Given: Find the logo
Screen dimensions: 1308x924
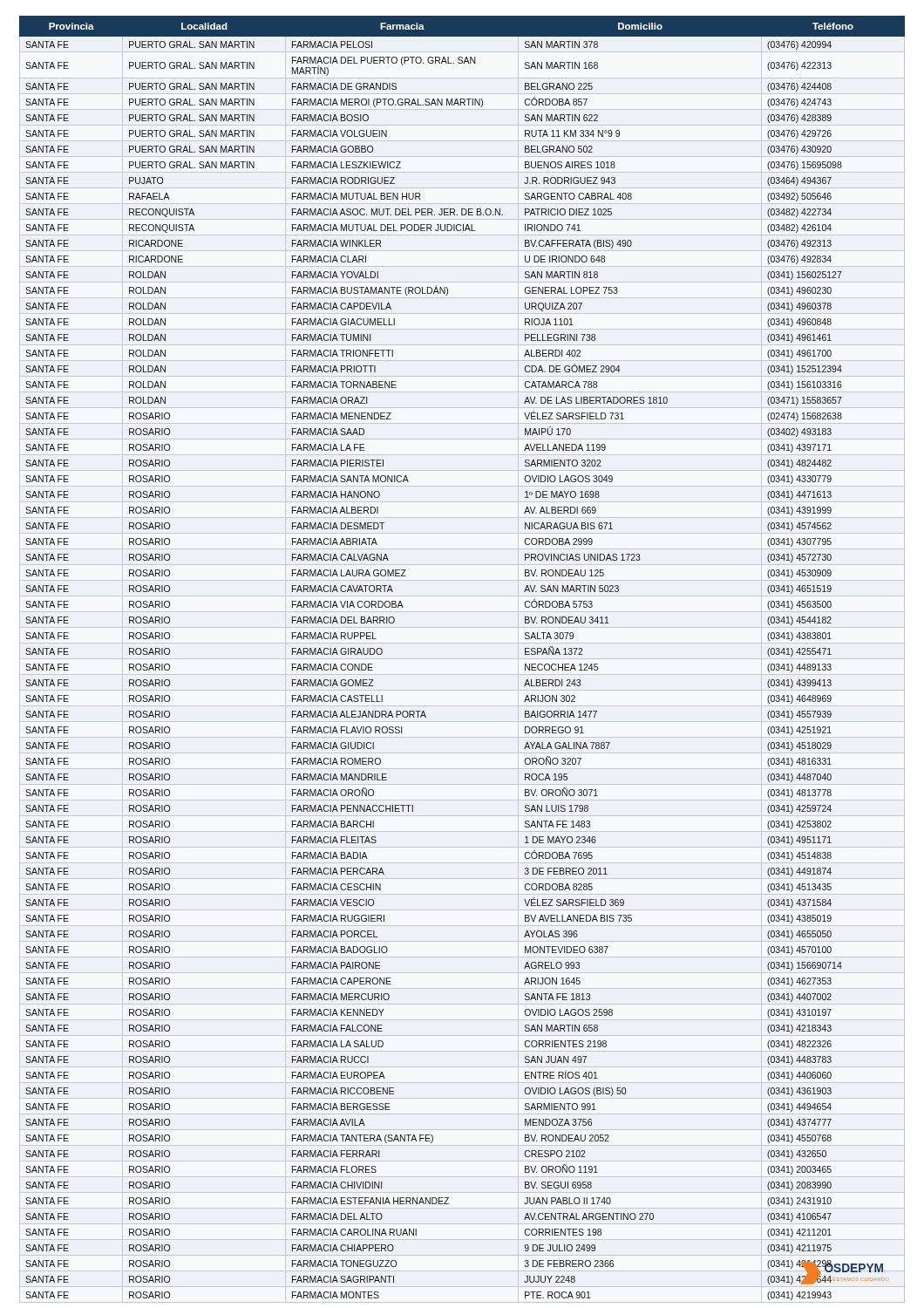Looking at the screenshot, I should (x=852, y=1275).
